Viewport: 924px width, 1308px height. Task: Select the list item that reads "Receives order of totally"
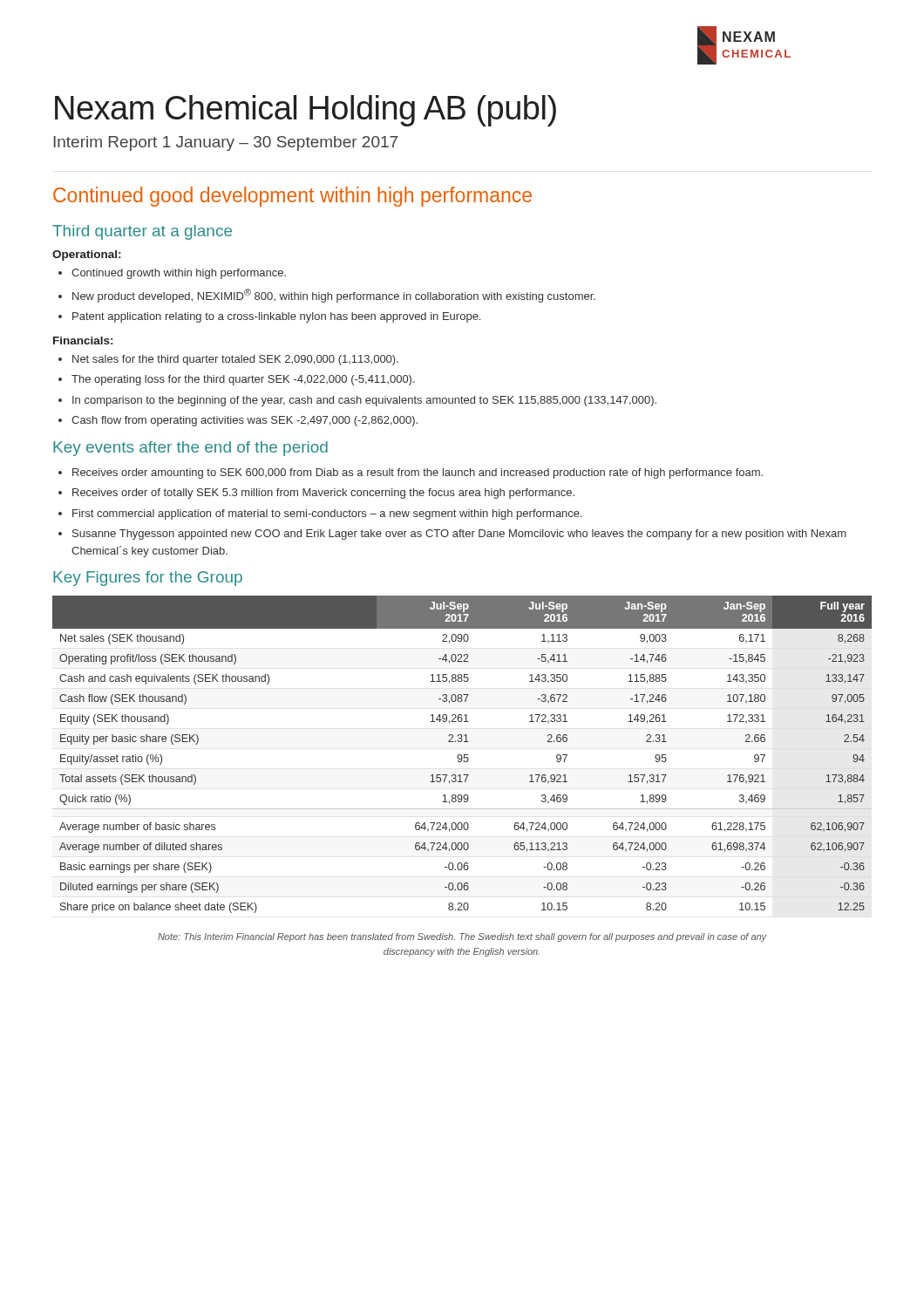pos(462,493)
